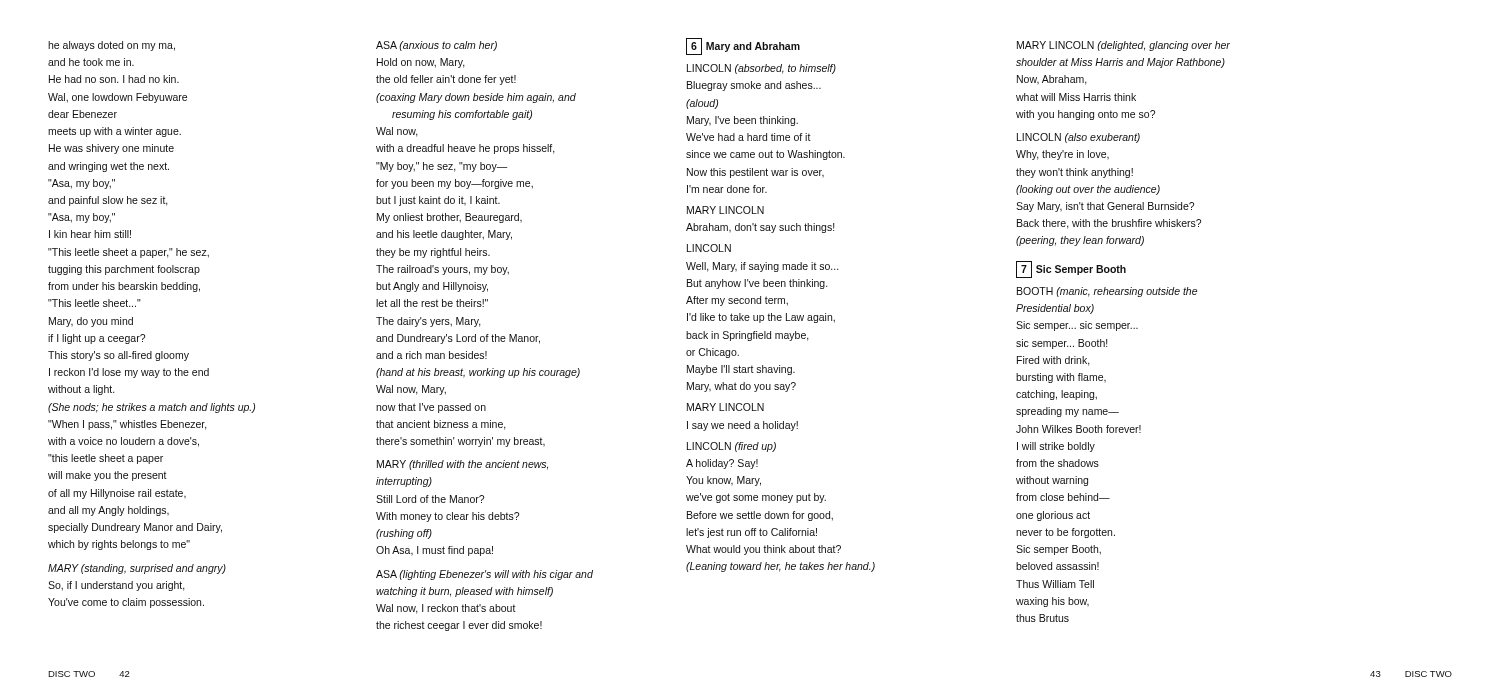Click on the section header that reads "7Sic Semper Booth"

tap(1071, 269)
